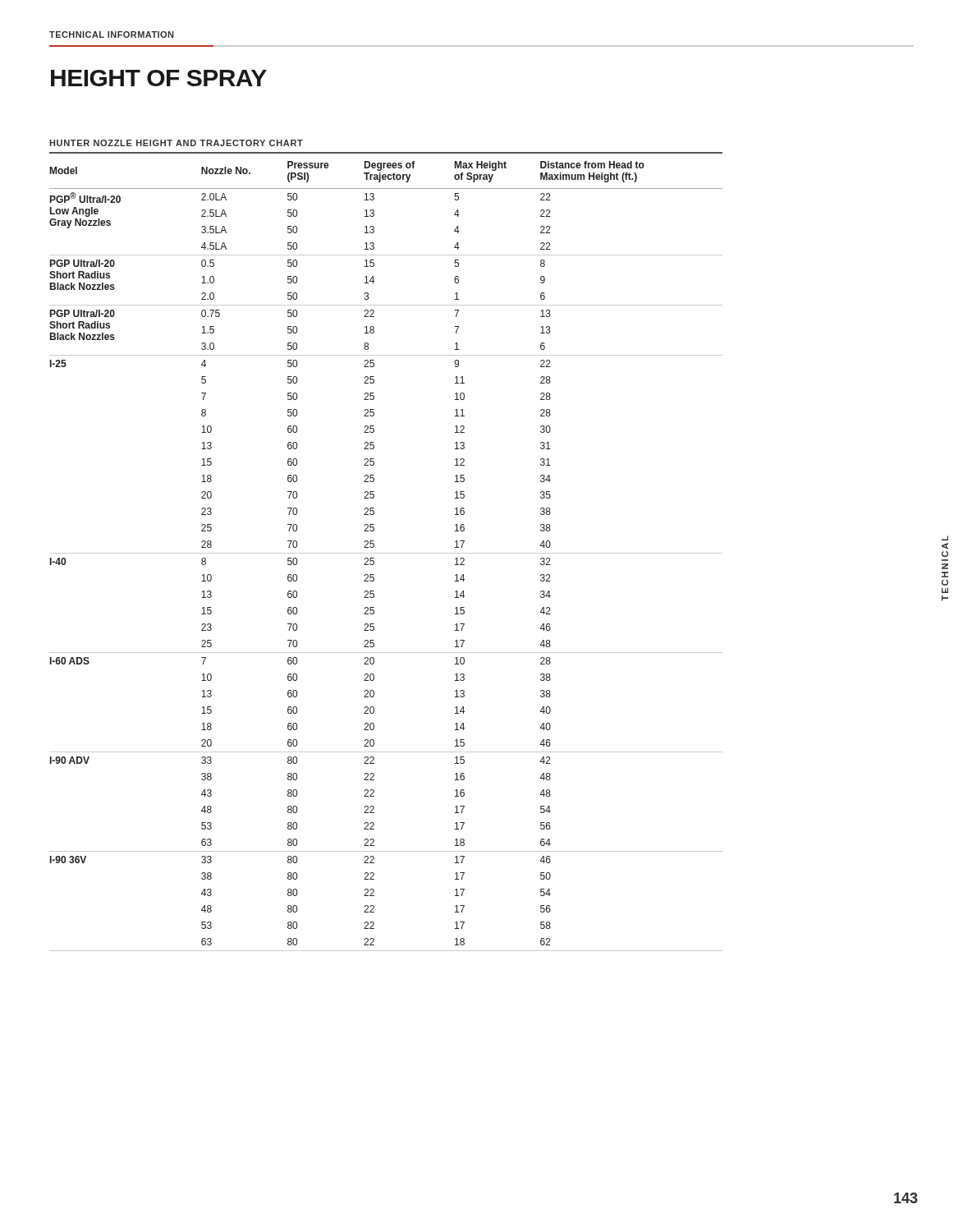The width and height of the screenshot is (963, 1232).
Task: Find the title containing "HEIGHT OF SPRAY"
Action: [x=158, y=78]
